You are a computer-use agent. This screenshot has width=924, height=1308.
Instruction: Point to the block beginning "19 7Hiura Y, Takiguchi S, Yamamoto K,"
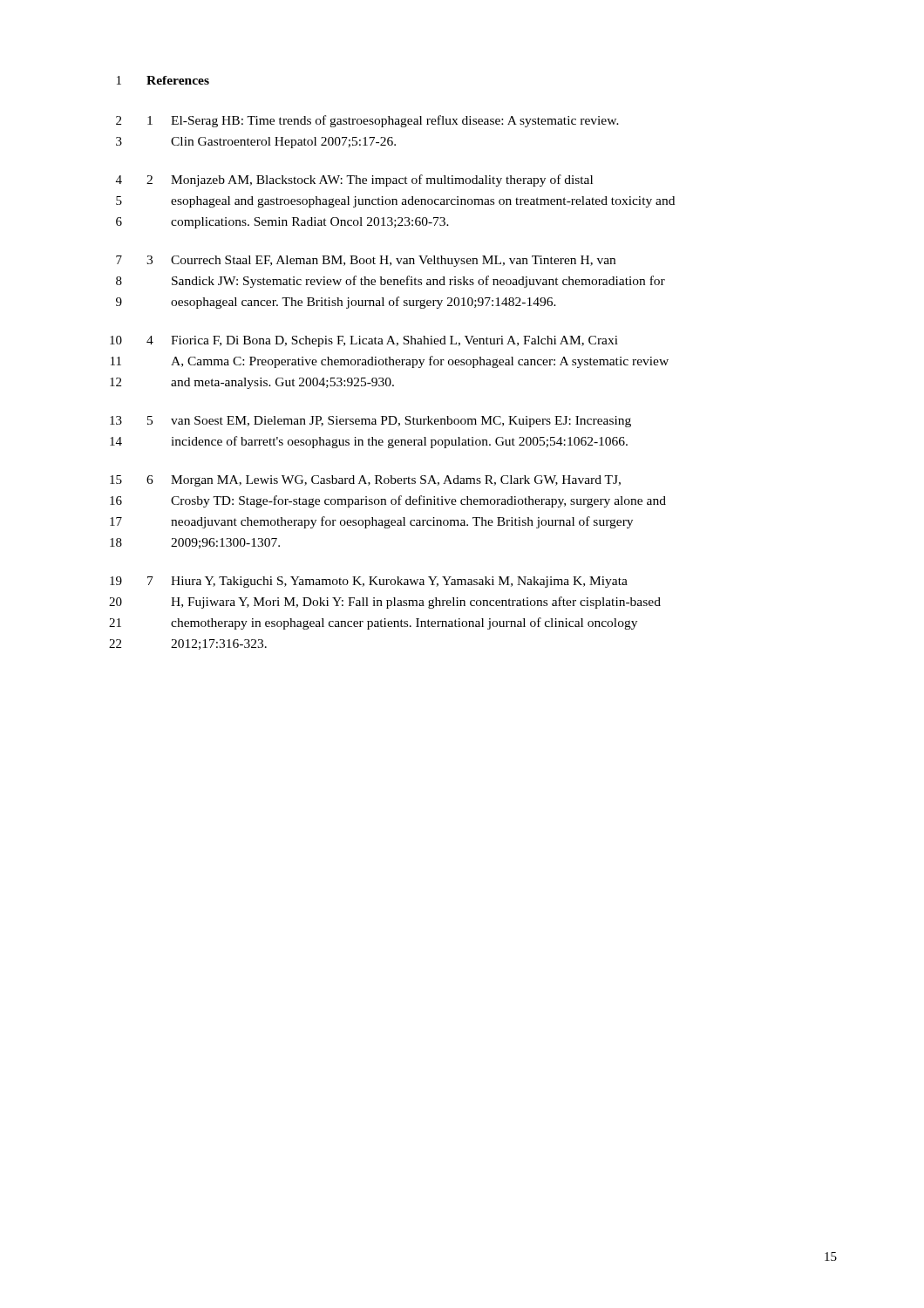462,612
